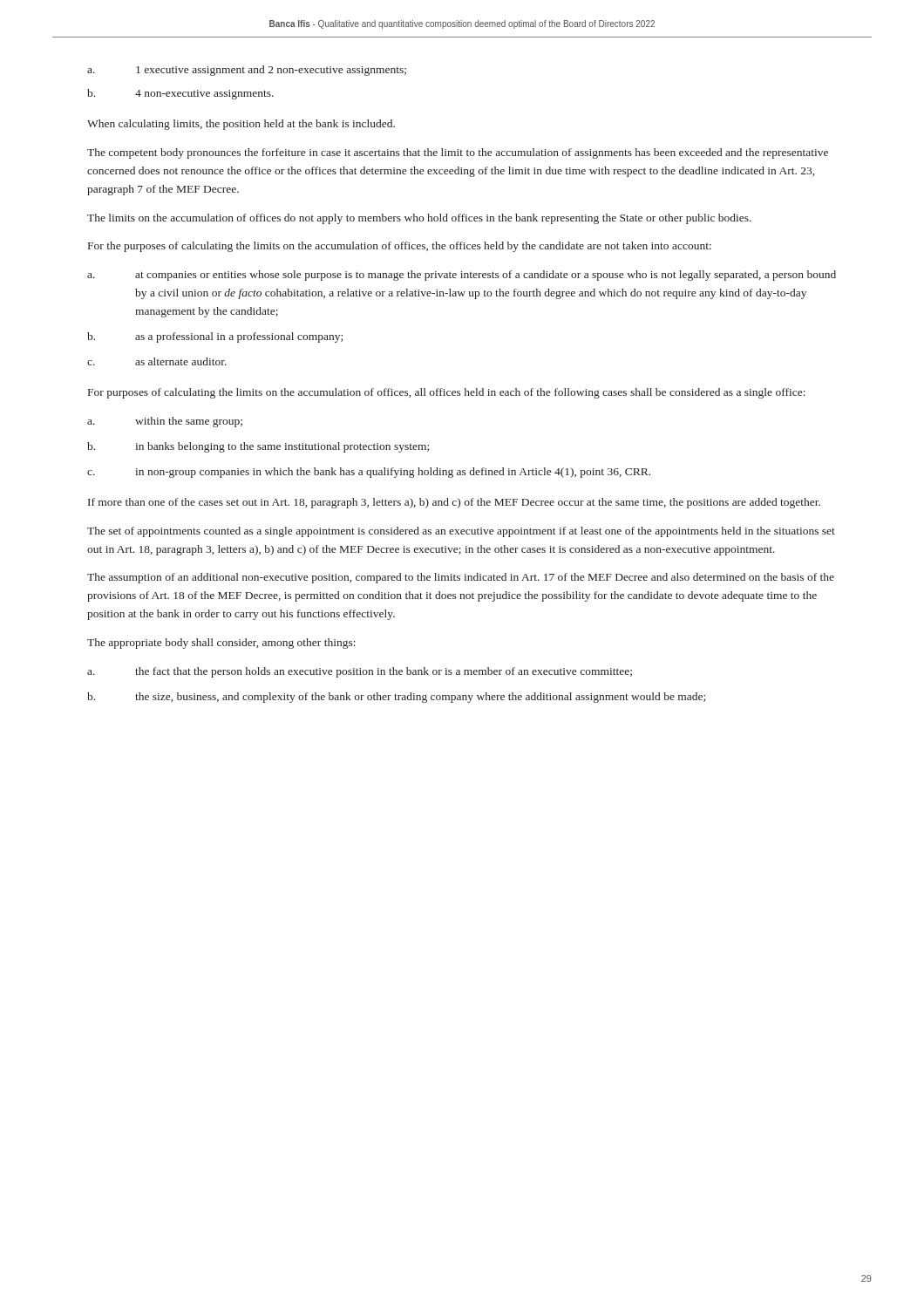924x1308 pixels.
Task: Navigate to the text starting "a. the fact that"
Action: pyautogui.click(x=462, y=672)
